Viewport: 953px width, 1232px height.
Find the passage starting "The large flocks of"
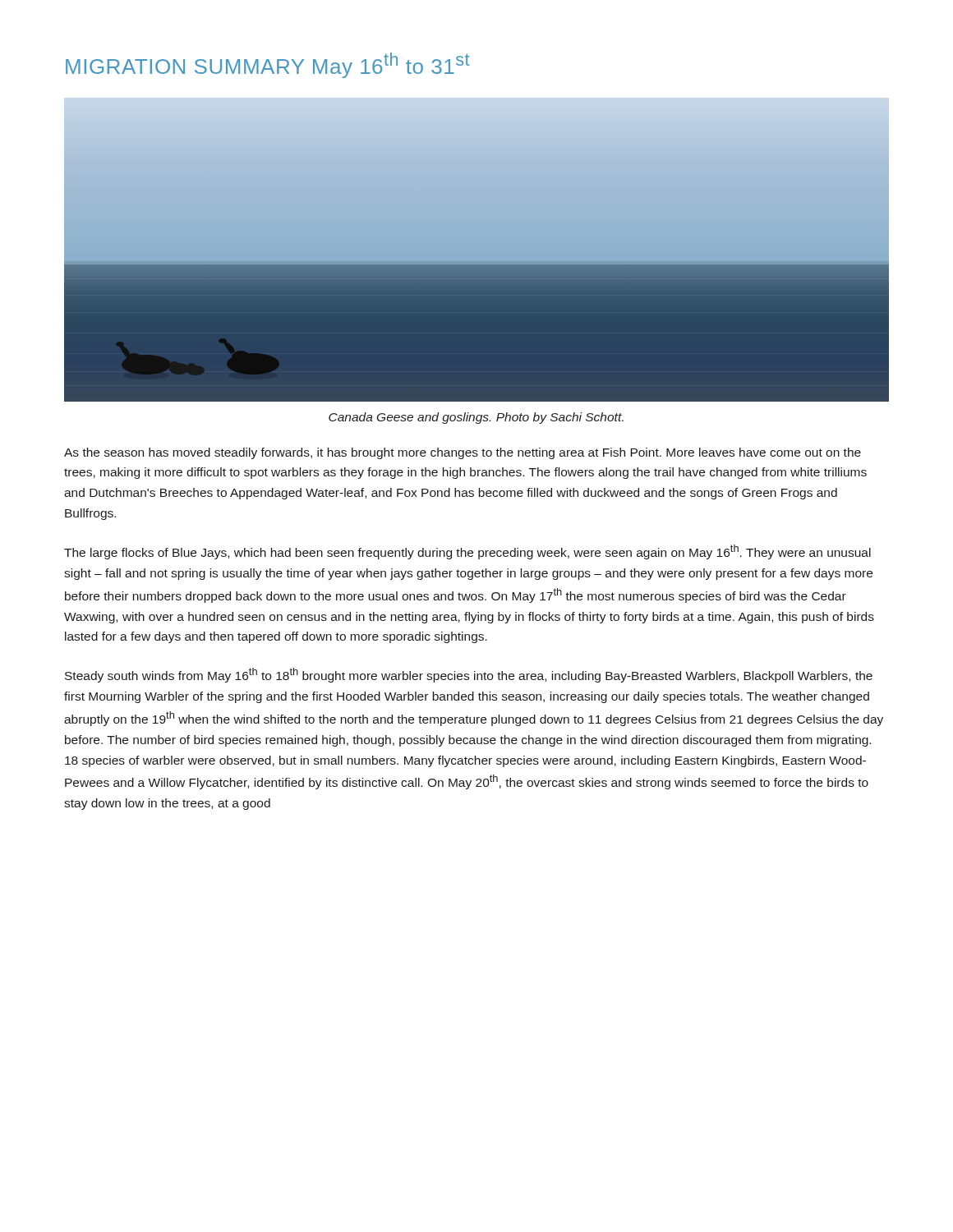(x=476, y=594)
